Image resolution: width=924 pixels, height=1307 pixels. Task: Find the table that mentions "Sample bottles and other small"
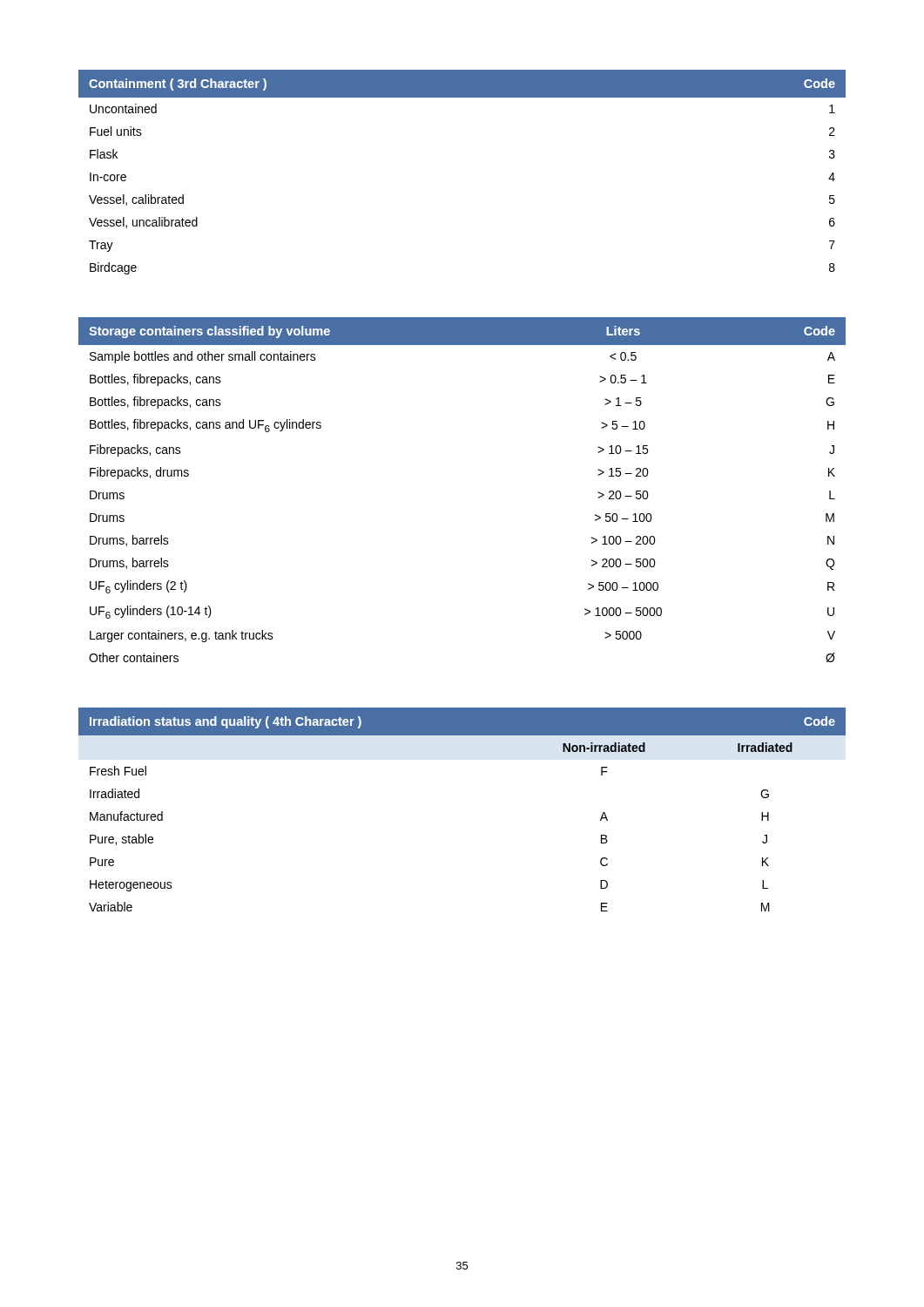(462, 493)
